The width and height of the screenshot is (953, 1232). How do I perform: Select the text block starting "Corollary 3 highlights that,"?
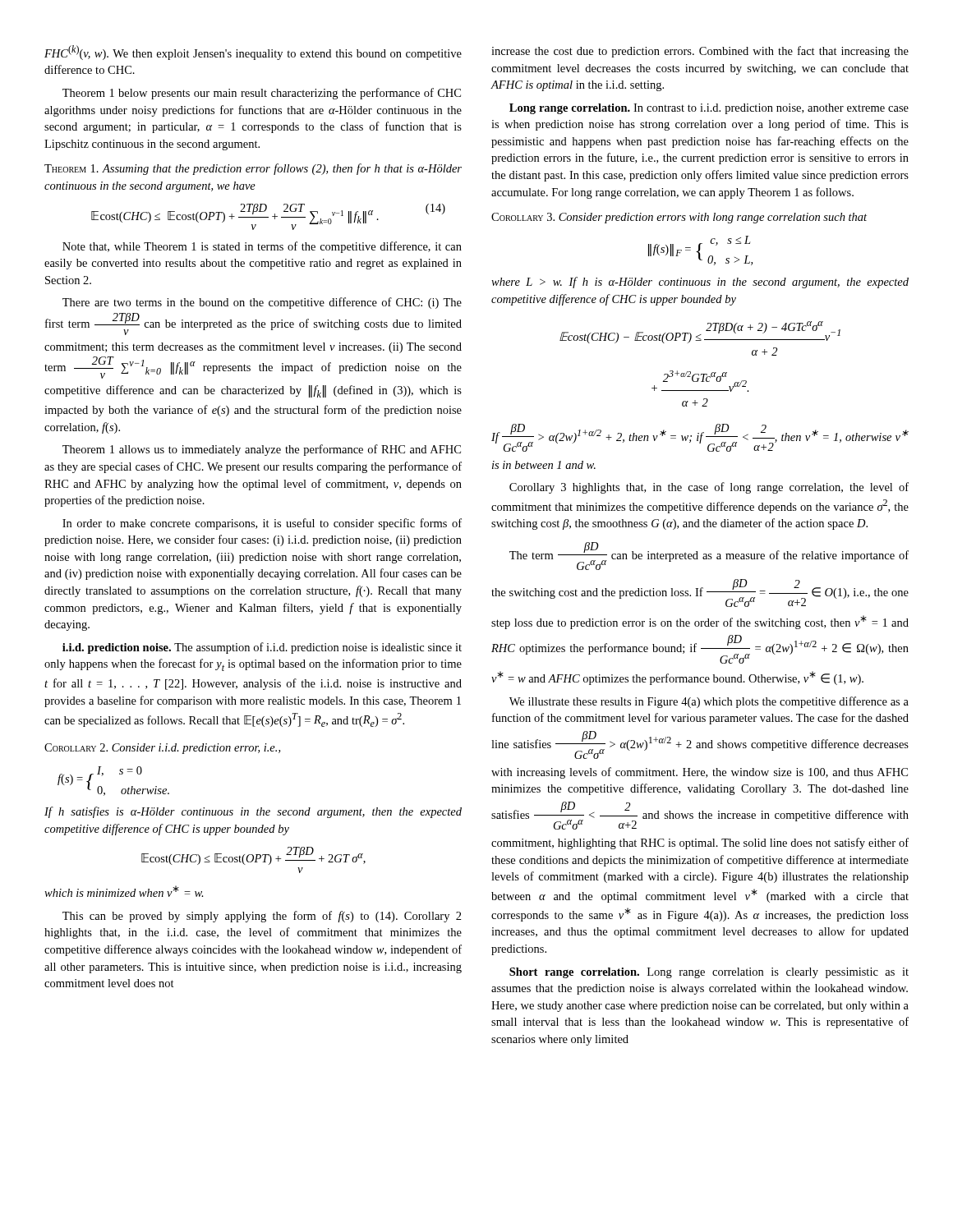700,506
